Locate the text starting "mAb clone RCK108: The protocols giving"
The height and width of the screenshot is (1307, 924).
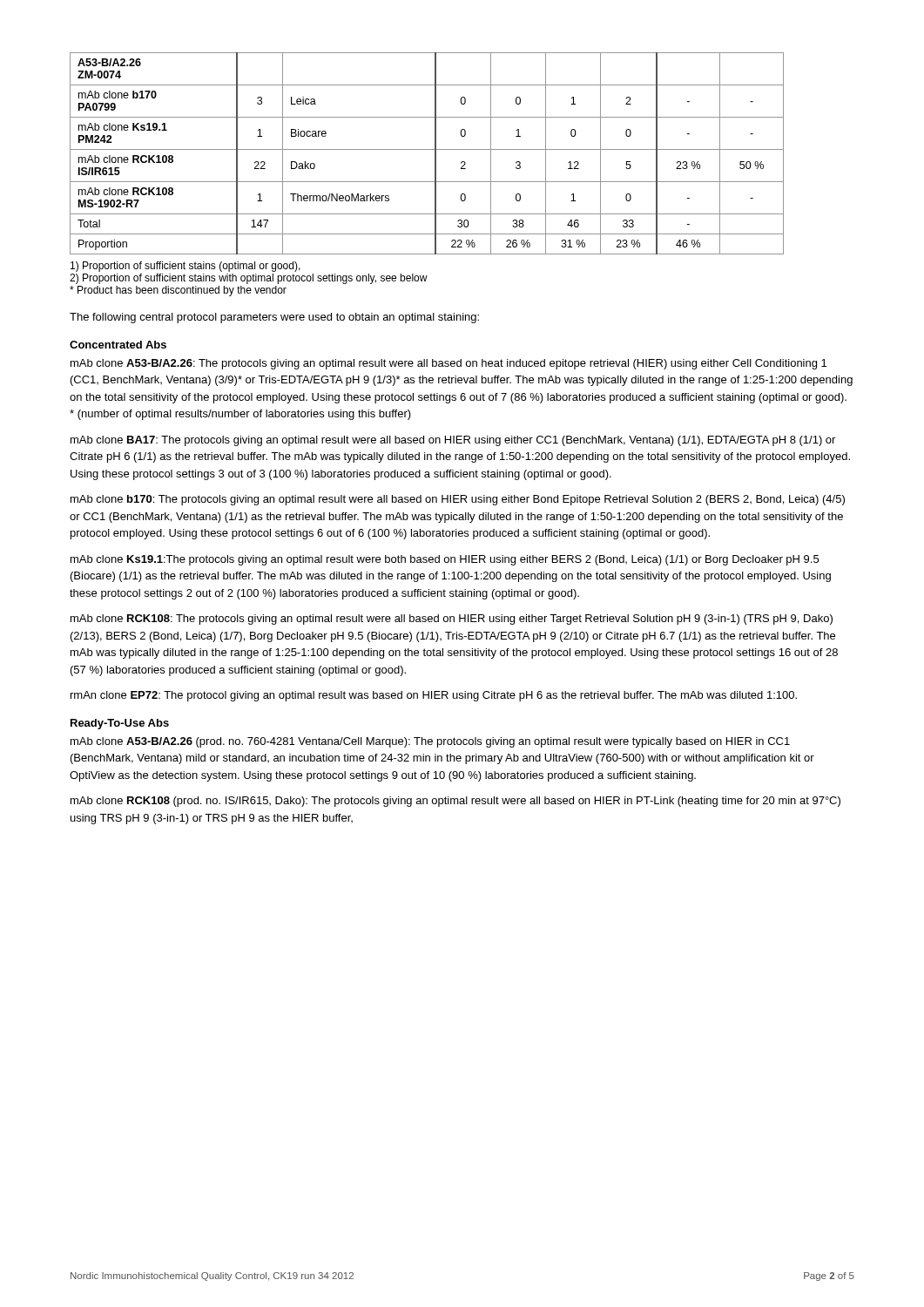[454, 644]
